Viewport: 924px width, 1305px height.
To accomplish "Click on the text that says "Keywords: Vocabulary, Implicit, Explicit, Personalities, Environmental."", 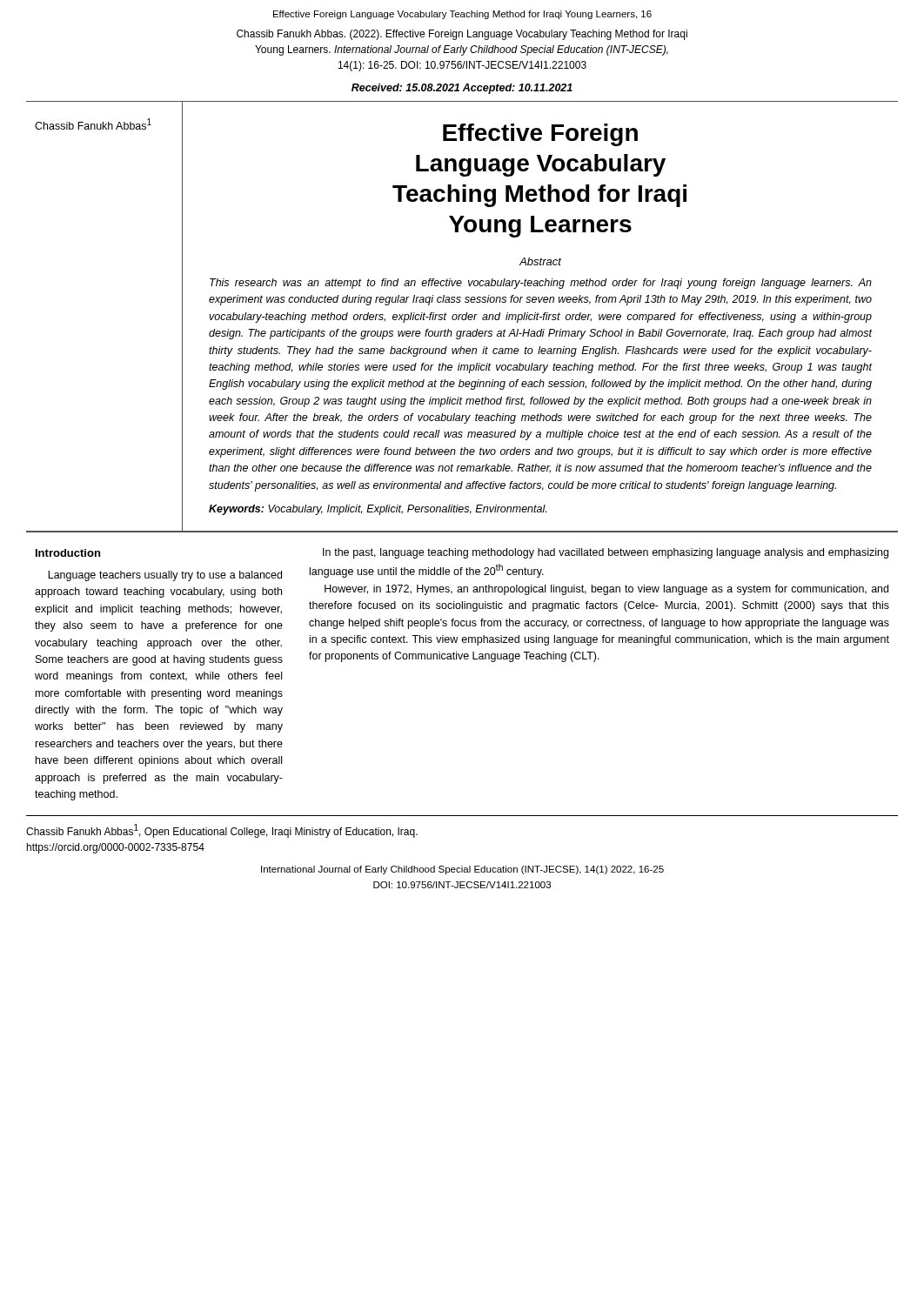I will coord(378,509).
